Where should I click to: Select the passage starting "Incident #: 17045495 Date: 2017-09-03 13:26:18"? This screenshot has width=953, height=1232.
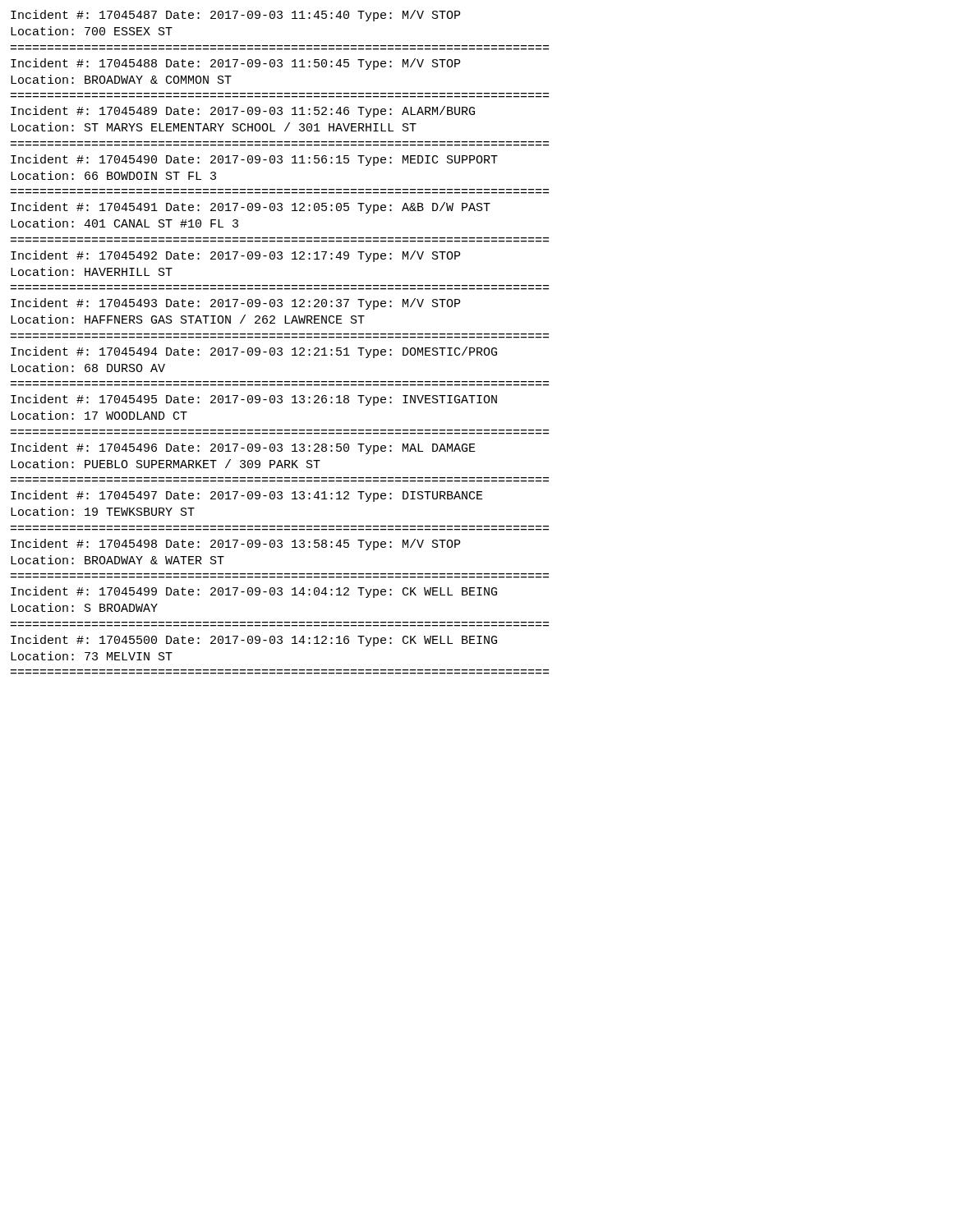coord(476,409)
